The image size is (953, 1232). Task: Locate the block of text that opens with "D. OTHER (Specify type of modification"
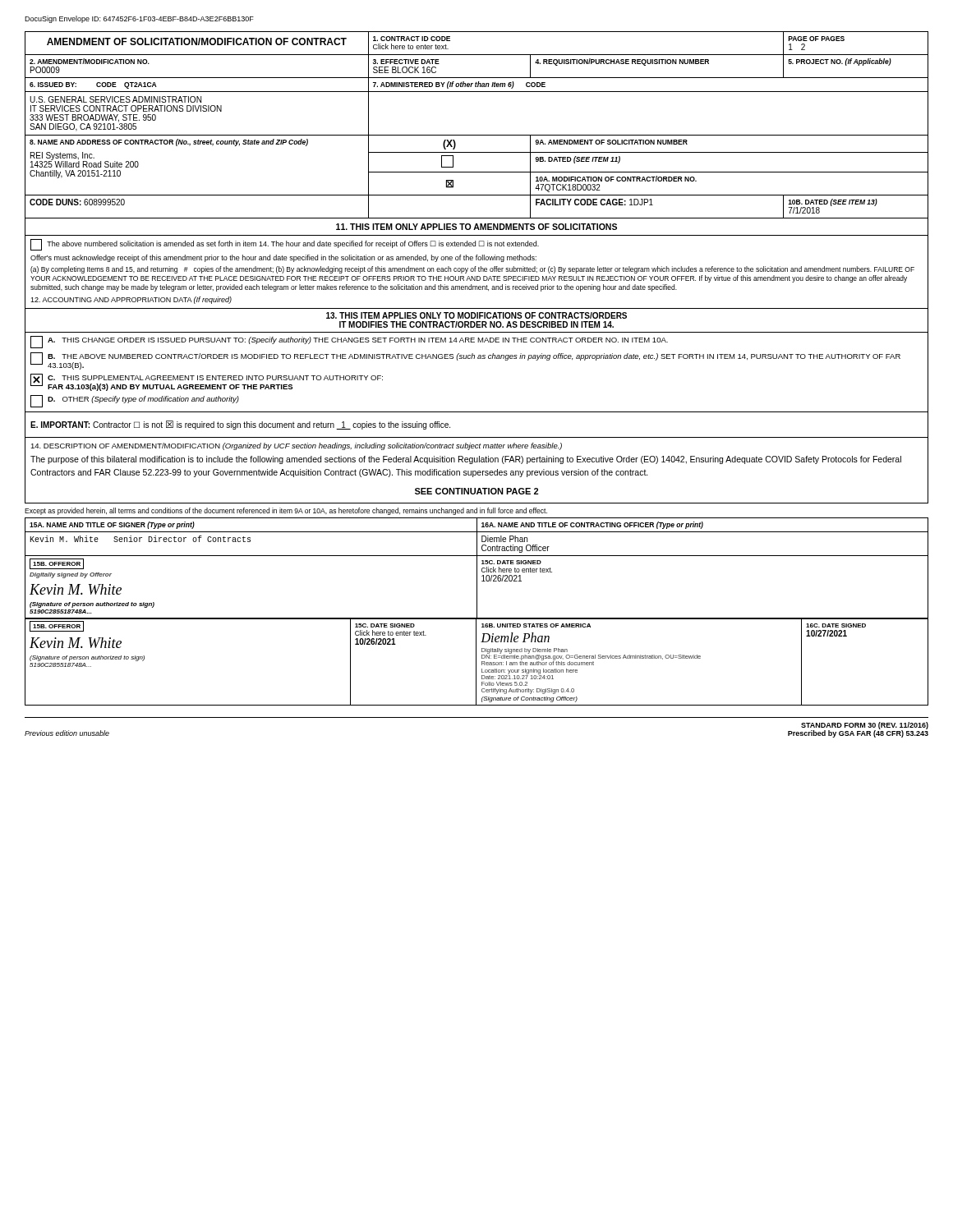[135, 401]
